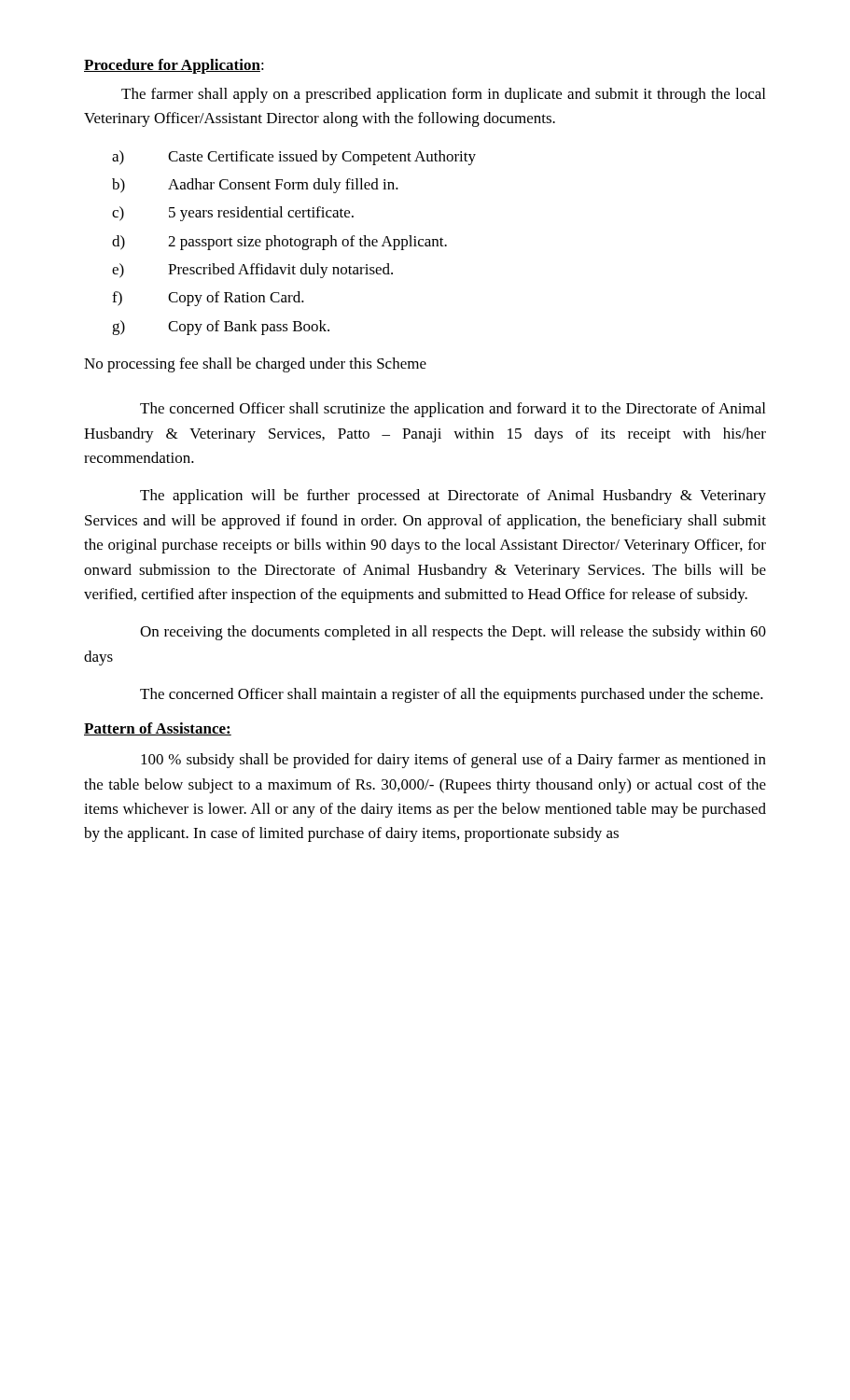Select the text block that says "No processing fee"
The width and height of the screenshot is (850, 1400).
point(255,364)
